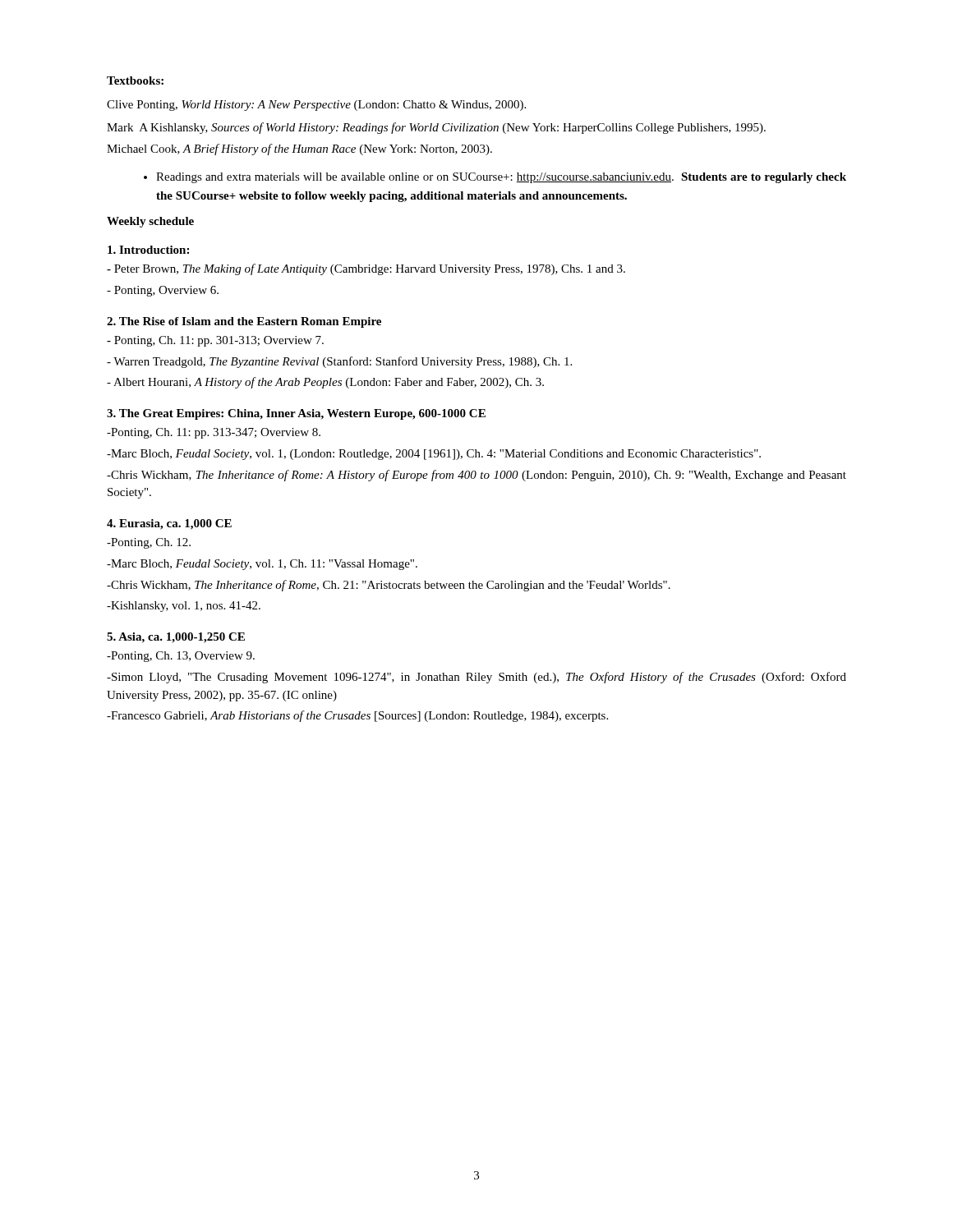The width and height of the screenshot is (953, 1232).
Task: Click on the region starting "Ponting, Ch. 13, Overview 9."
Action: [181, 655]
